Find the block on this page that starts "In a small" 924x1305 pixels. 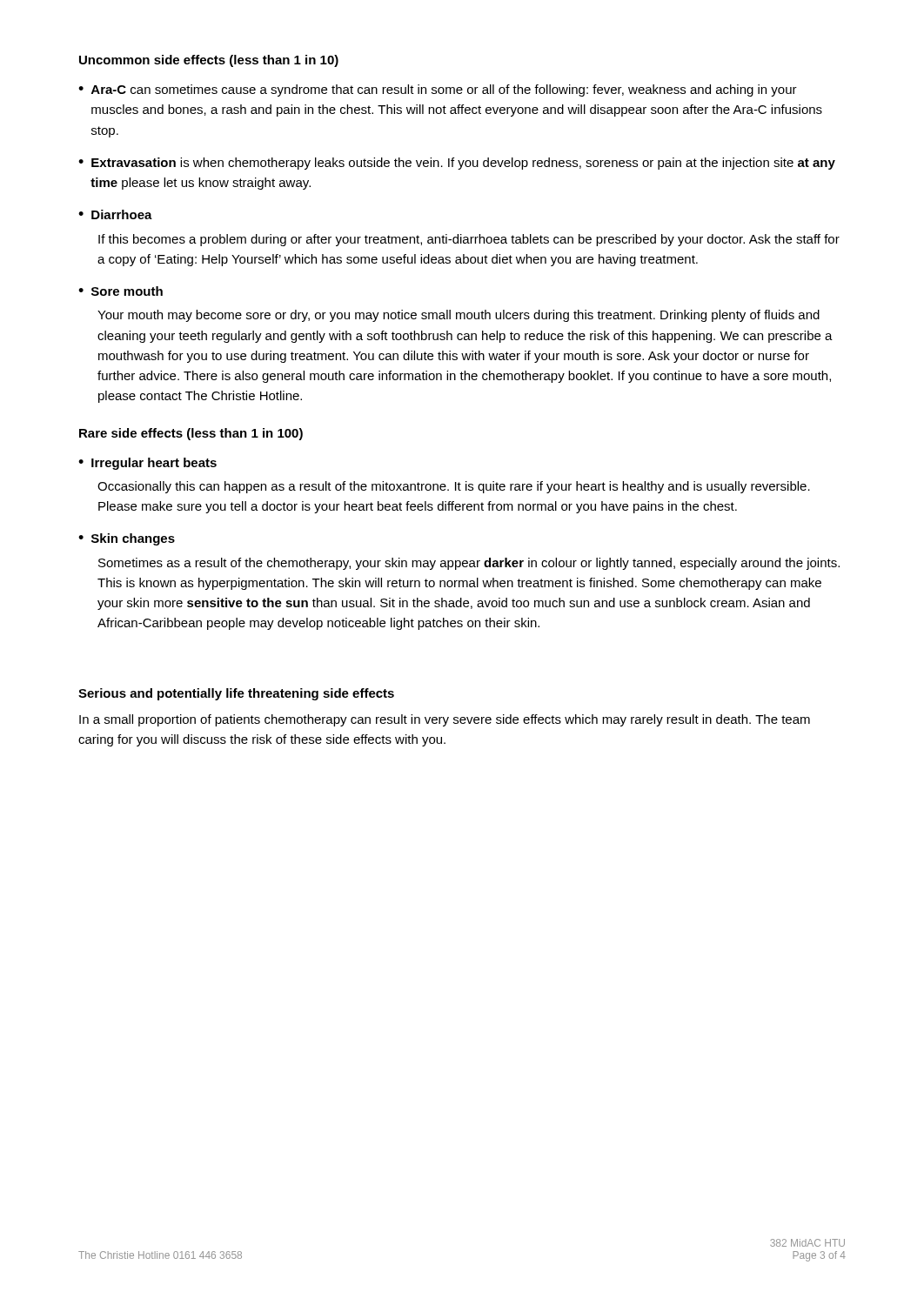click(444, 729)
